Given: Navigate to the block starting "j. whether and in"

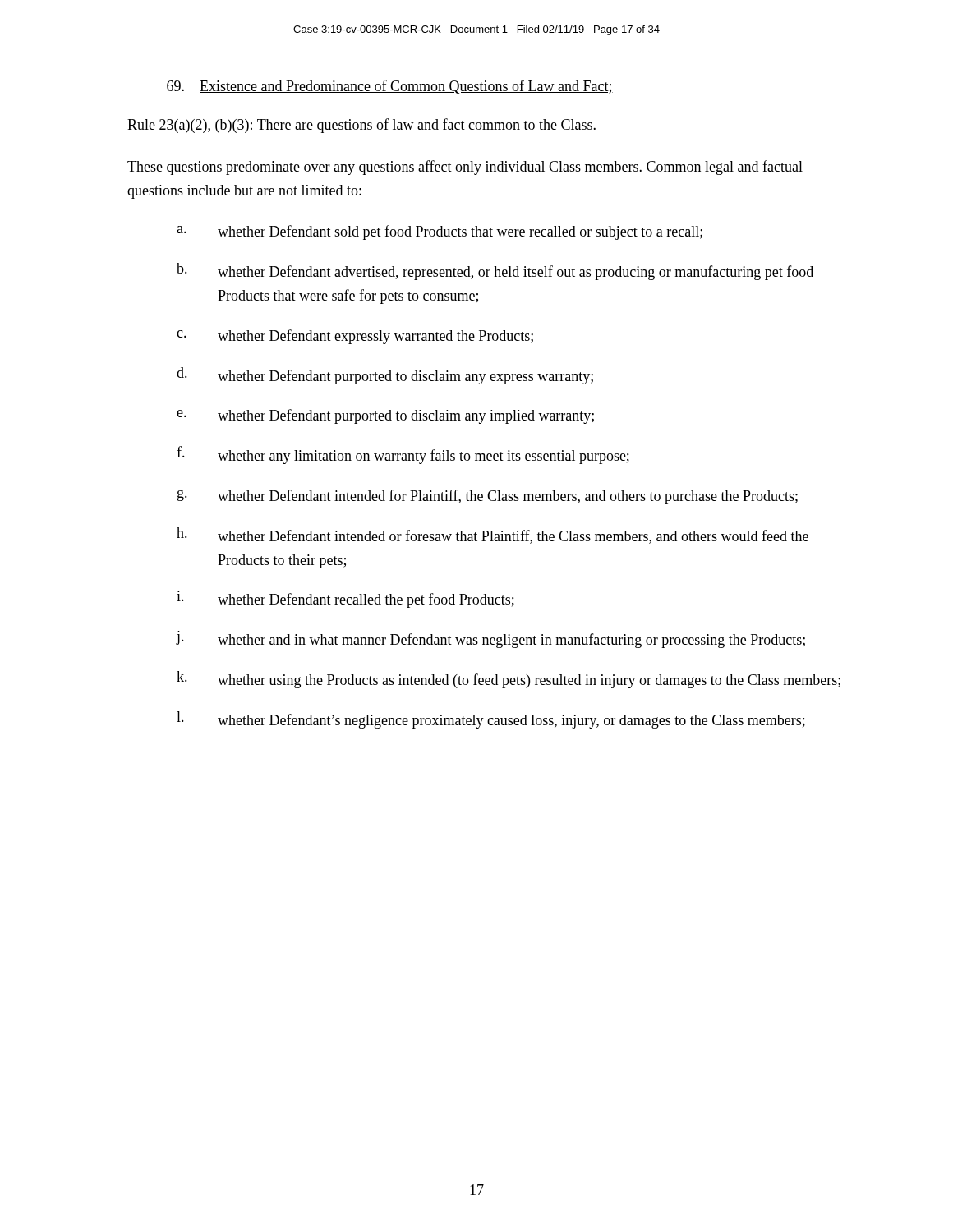Looking at the screenshot, I should tap(511, 640).
